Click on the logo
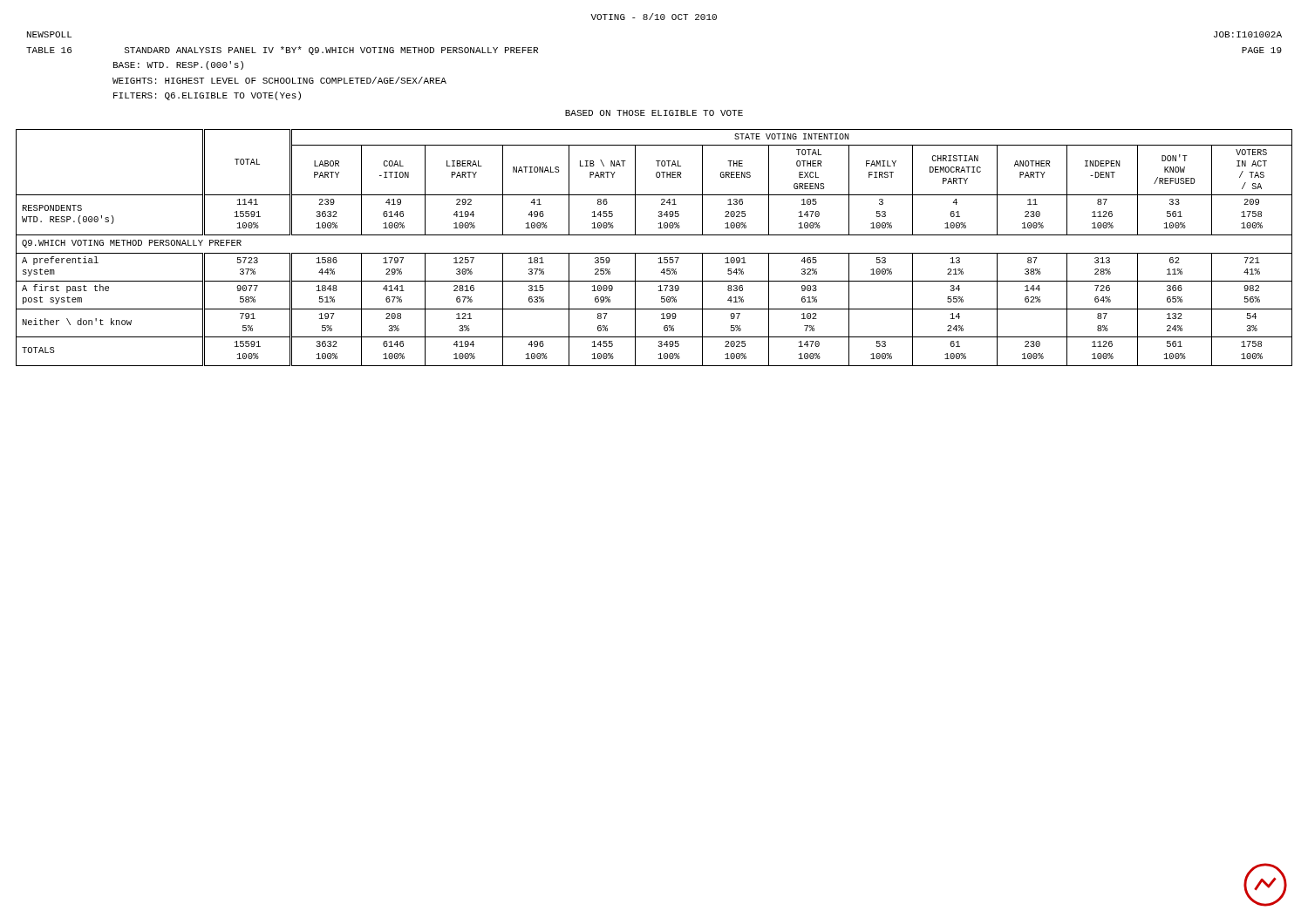This screenshot has width=1308, height=924. coord(1266,886)
